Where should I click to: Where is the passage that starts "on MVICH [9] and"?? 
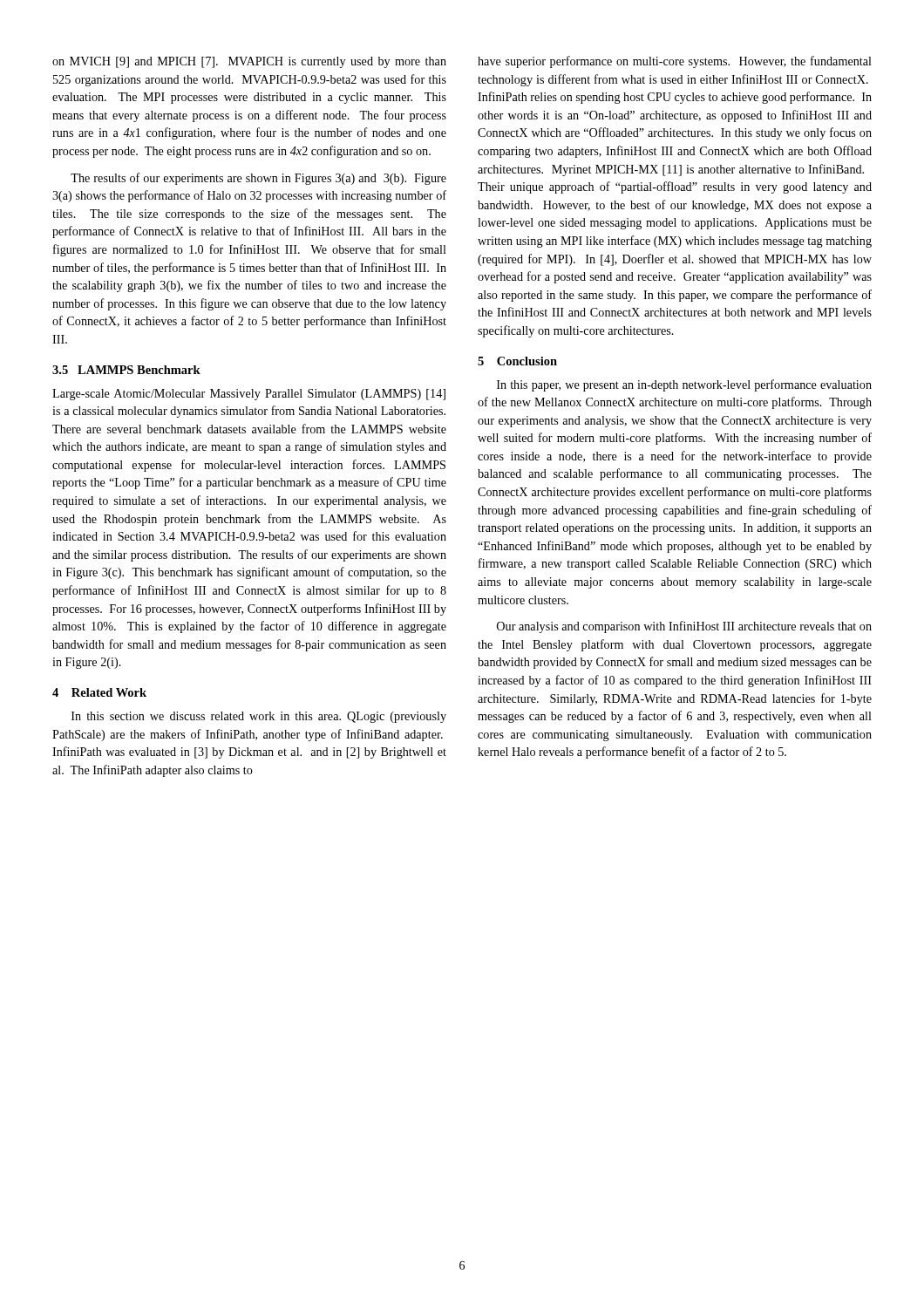(249, 106)
